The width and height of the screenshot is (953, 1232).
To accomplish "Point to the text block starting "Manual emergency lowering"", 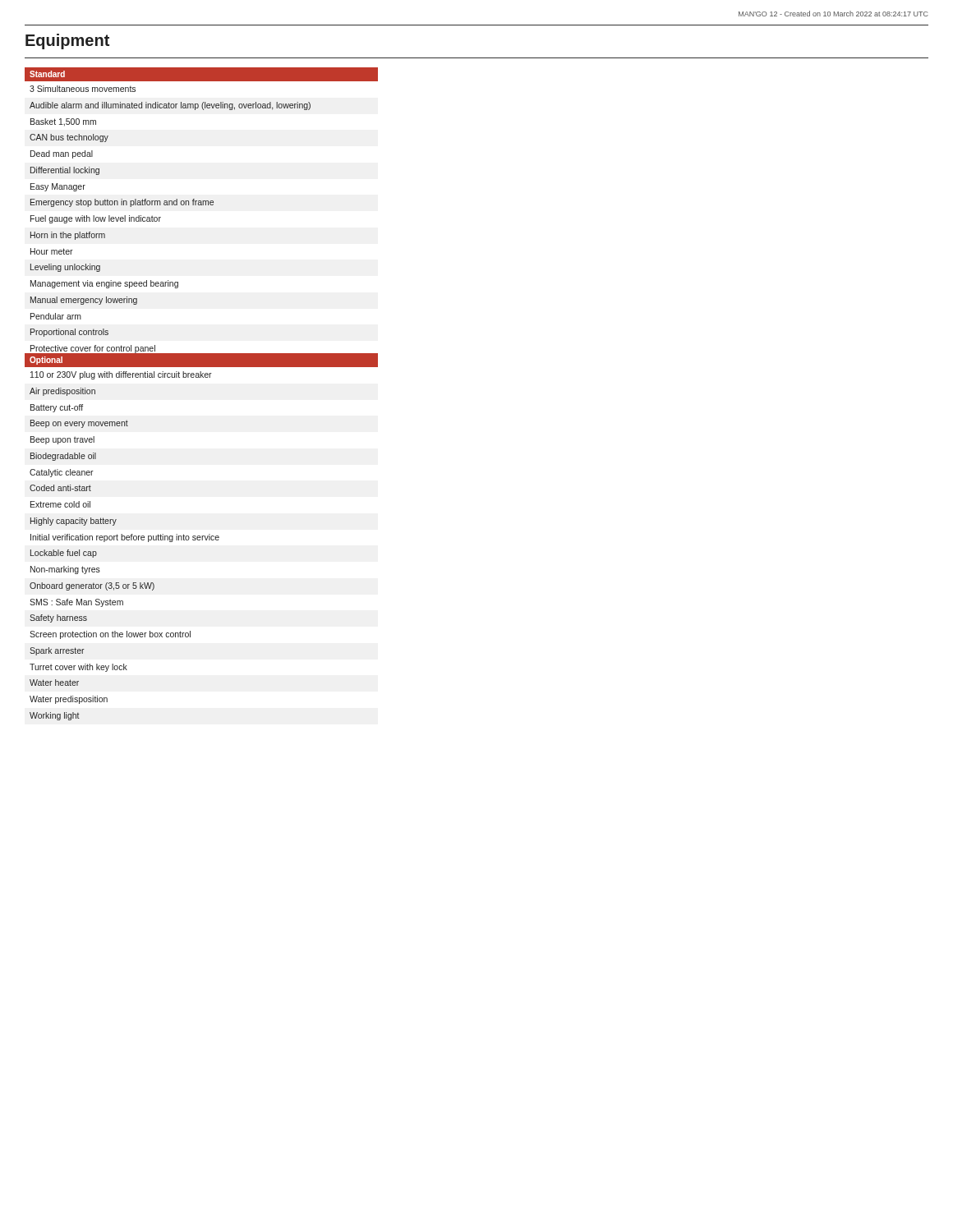I will pyautogui.click(x=84, y=301).
